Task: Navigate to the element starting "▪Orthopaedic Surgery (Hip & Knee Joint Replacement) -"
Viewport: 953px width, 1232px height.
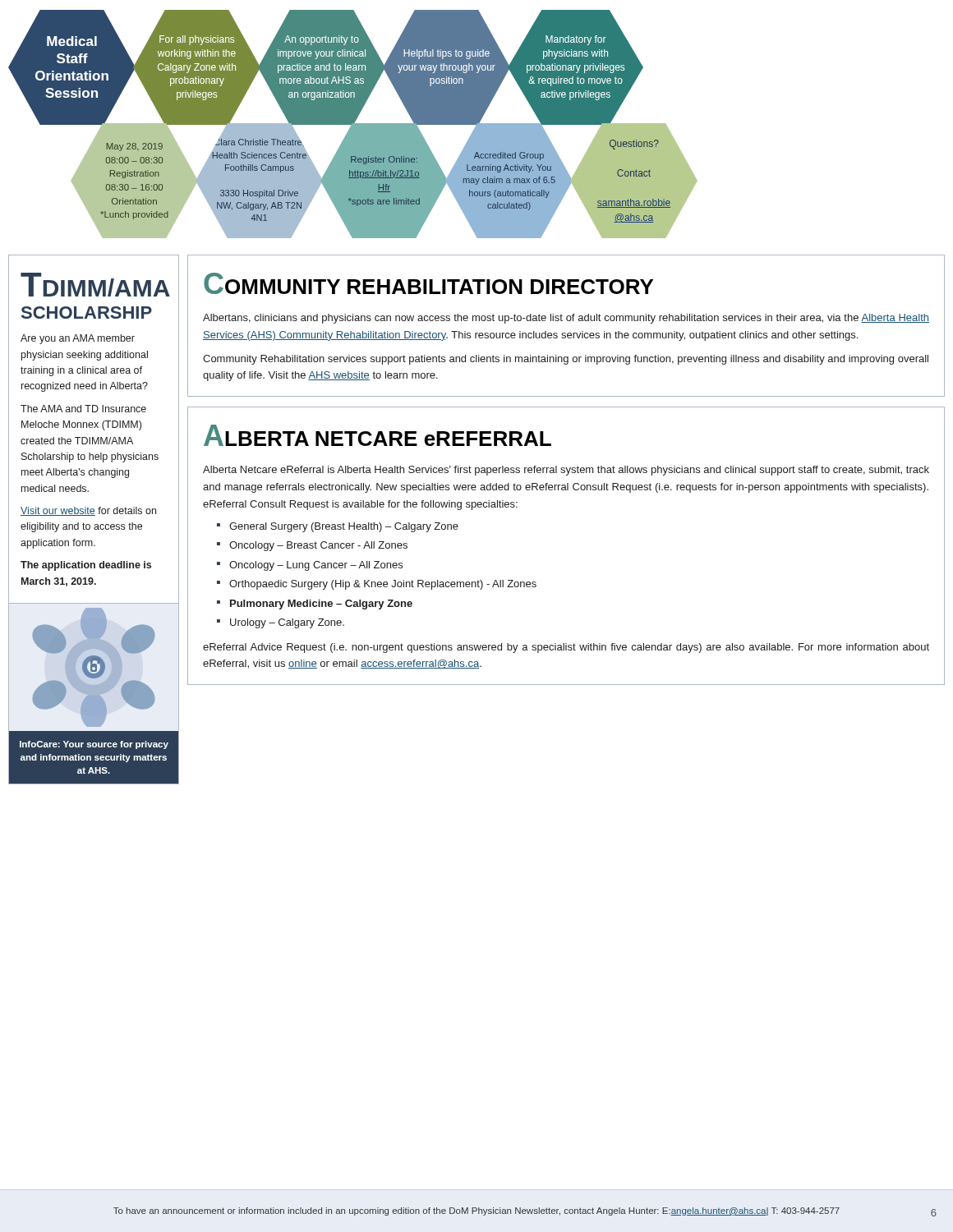Action: (376, 583)
